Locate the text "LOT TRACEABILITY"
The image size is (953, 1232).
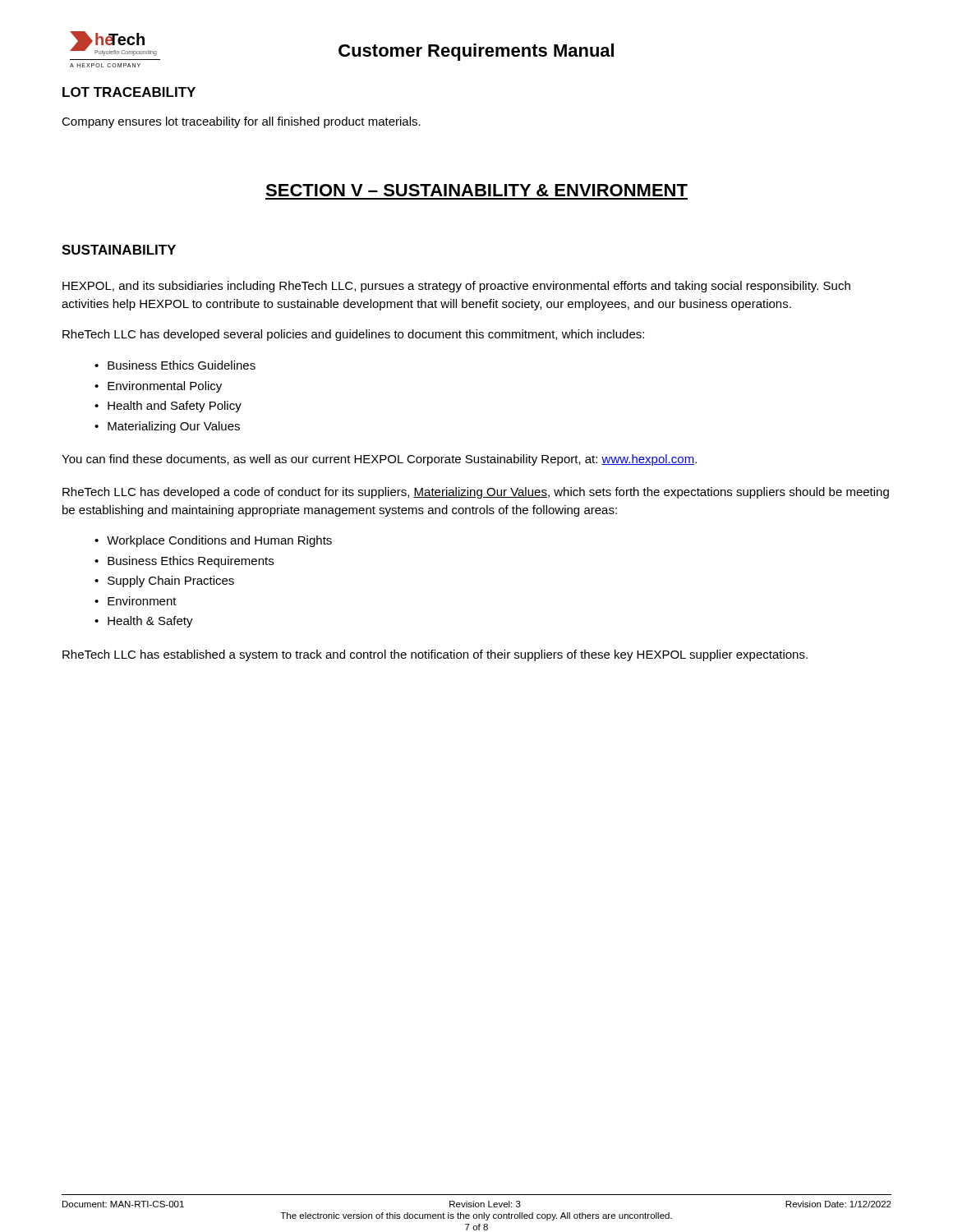click(129, 92)
